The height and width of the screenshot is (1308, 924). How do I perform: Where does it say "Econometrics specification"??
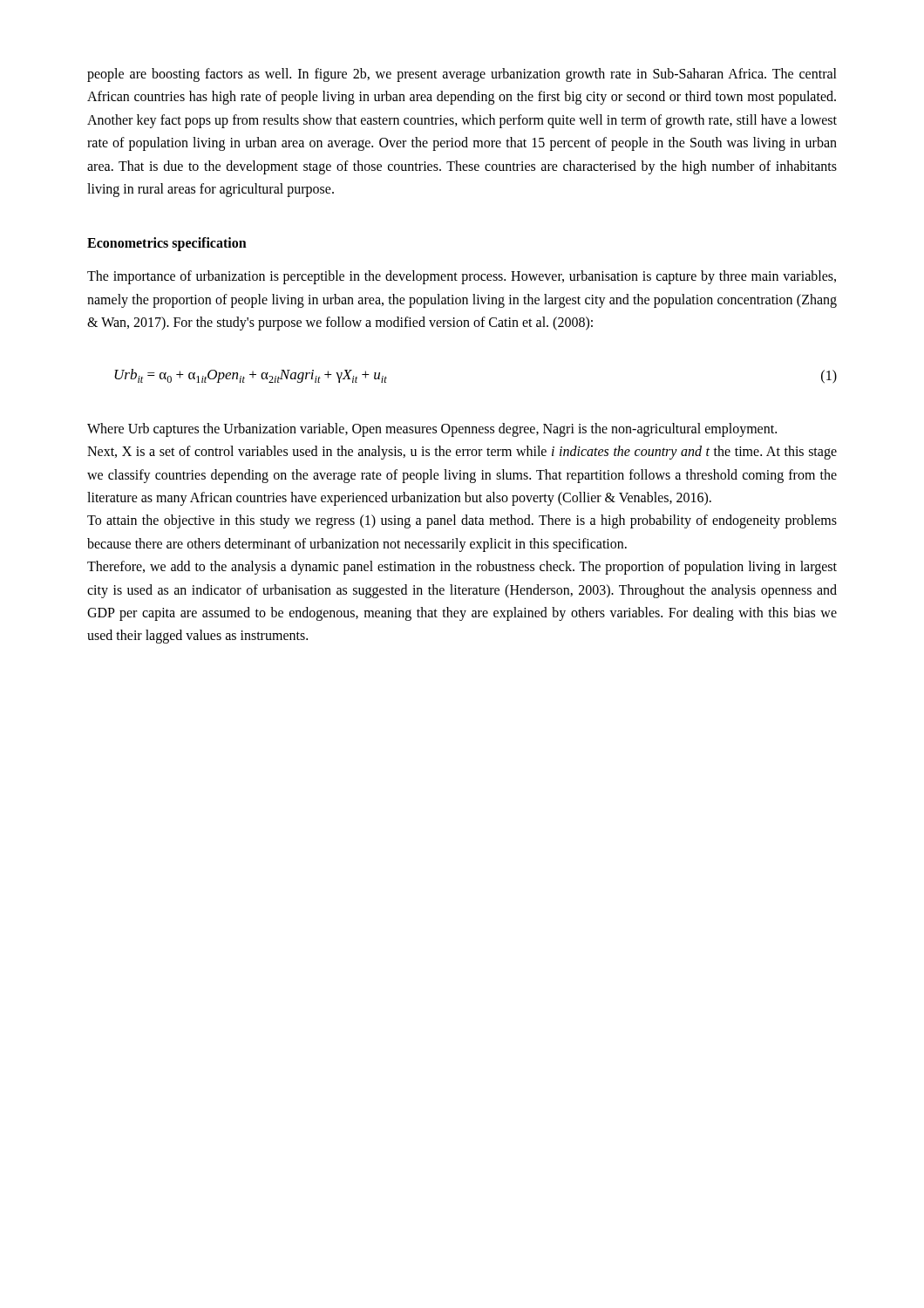coord(167,243)
